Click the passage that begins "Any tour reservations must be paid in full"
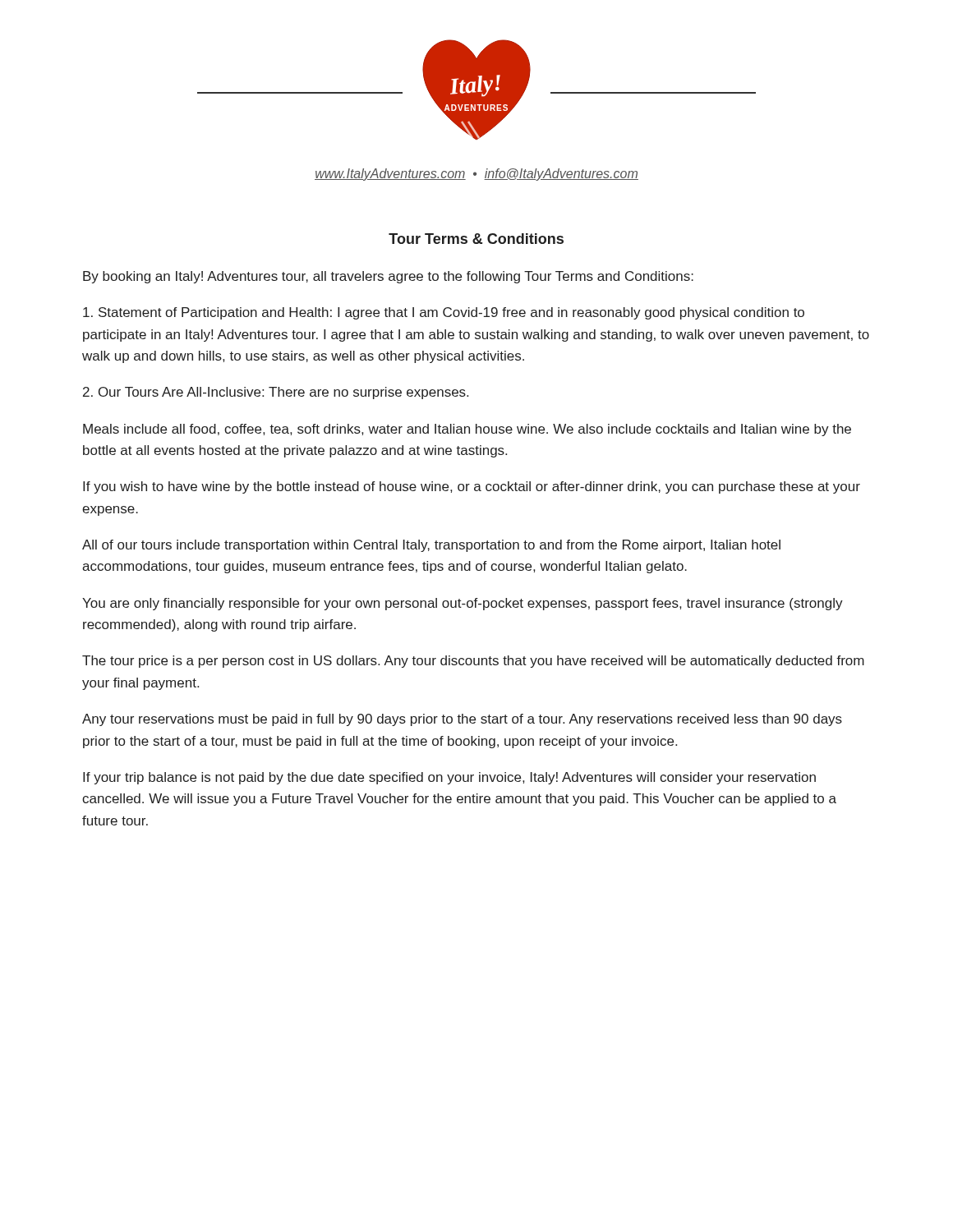The width and height of the screenshot is (953, 1232). click(x=462, y=730)
